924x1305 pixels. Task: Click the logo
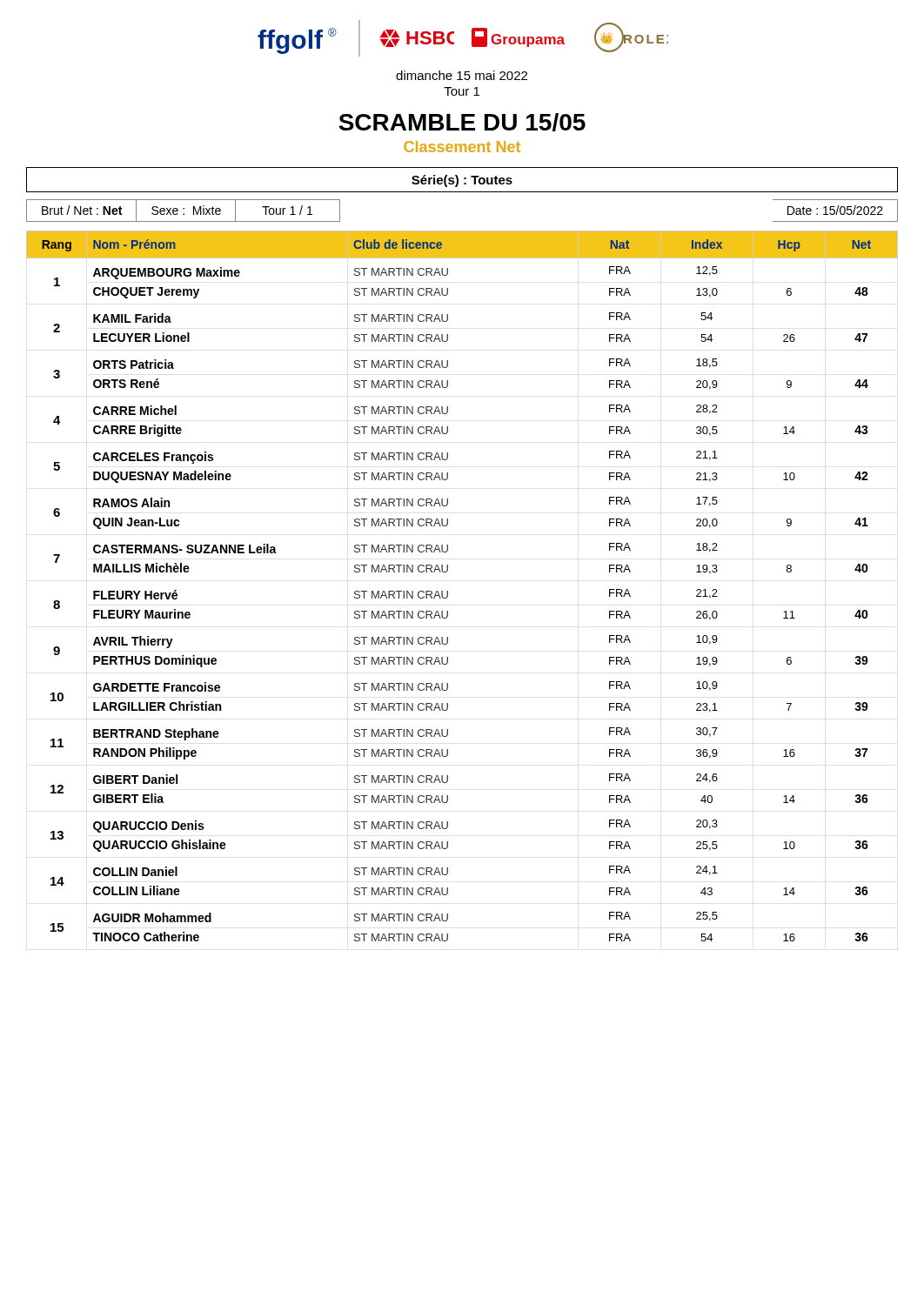[462, 32]
